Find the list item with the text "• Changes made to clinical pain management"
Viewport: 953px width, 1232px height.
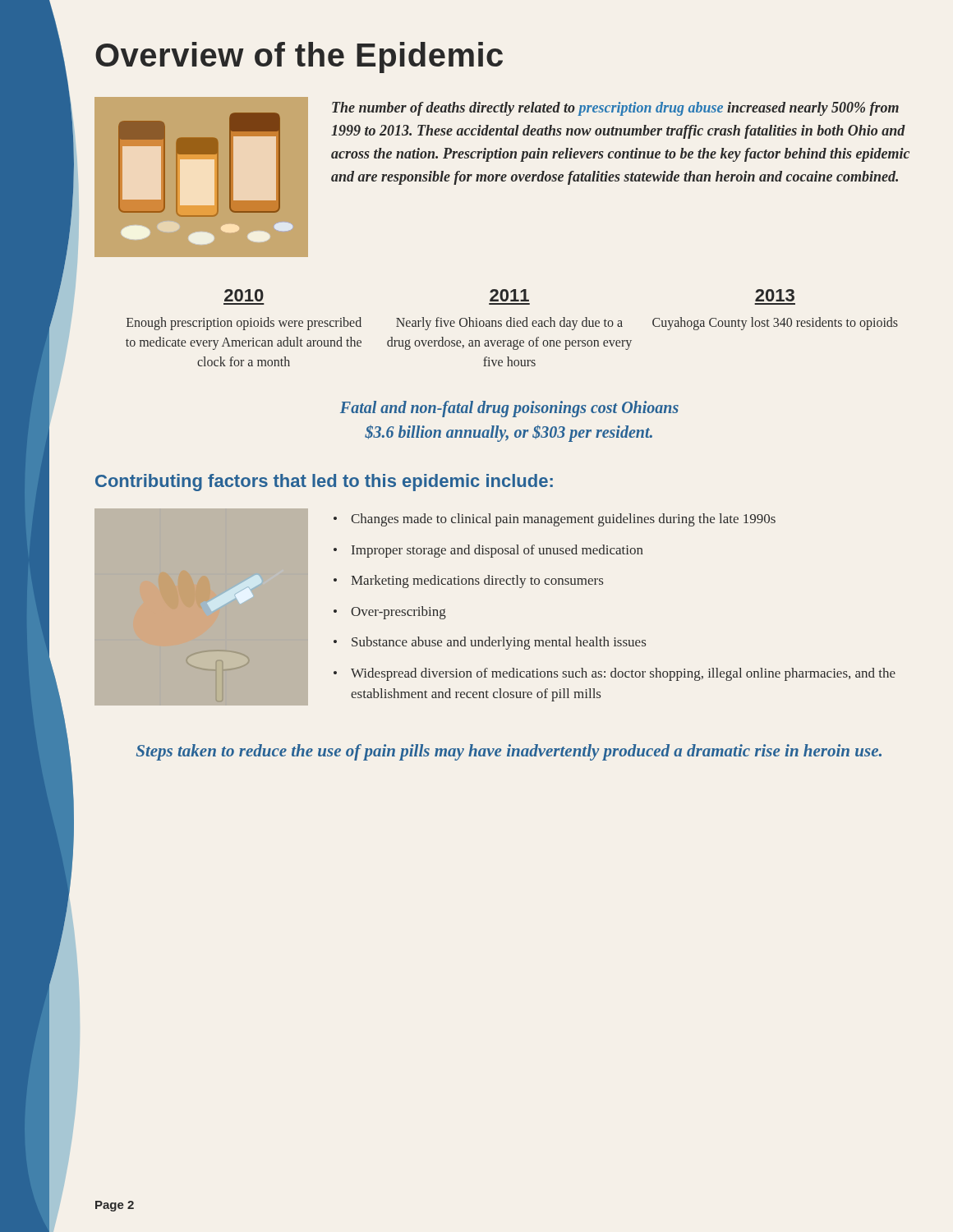point(554,519)
